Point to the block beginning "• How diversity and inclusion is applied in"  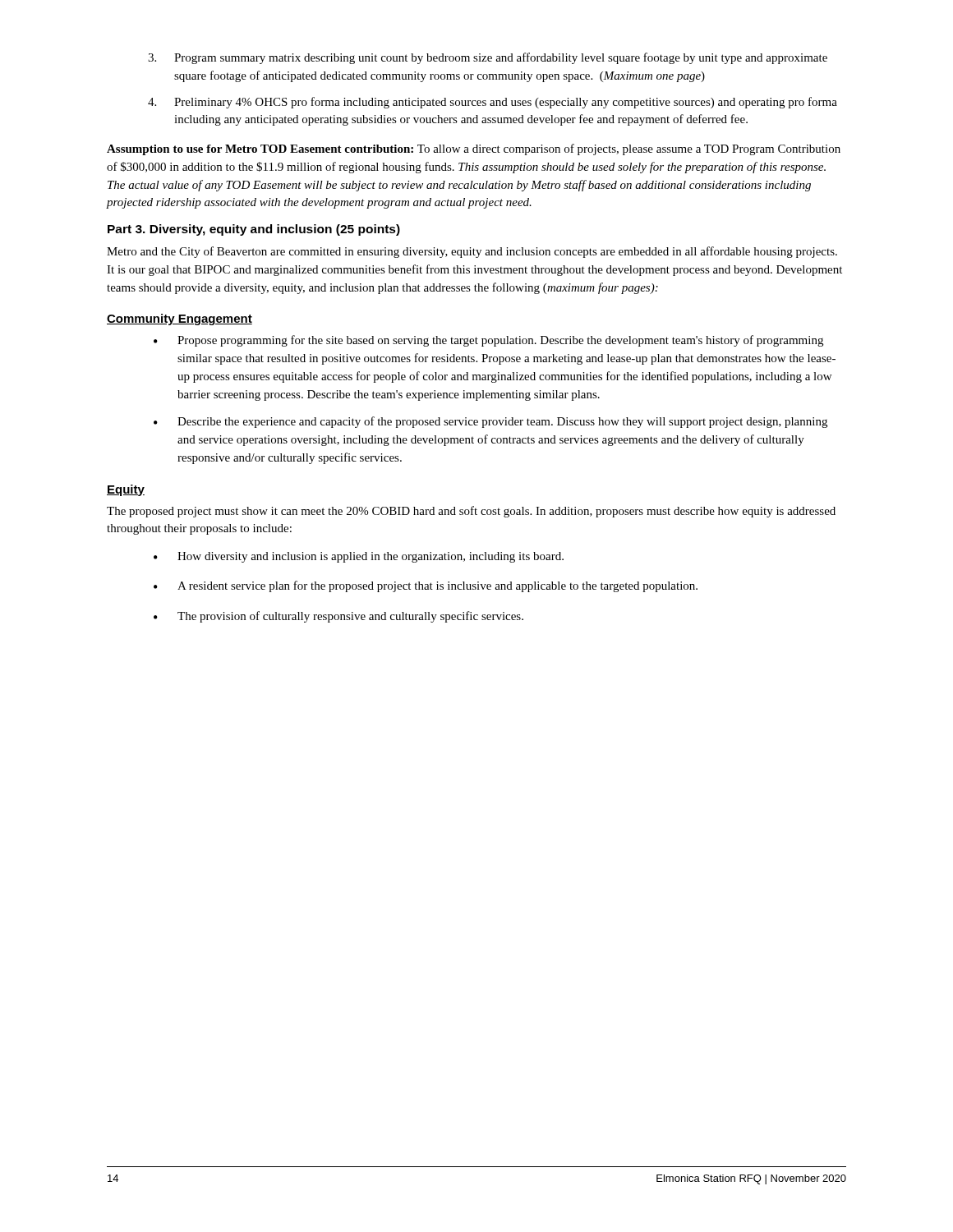coord(497,558)
